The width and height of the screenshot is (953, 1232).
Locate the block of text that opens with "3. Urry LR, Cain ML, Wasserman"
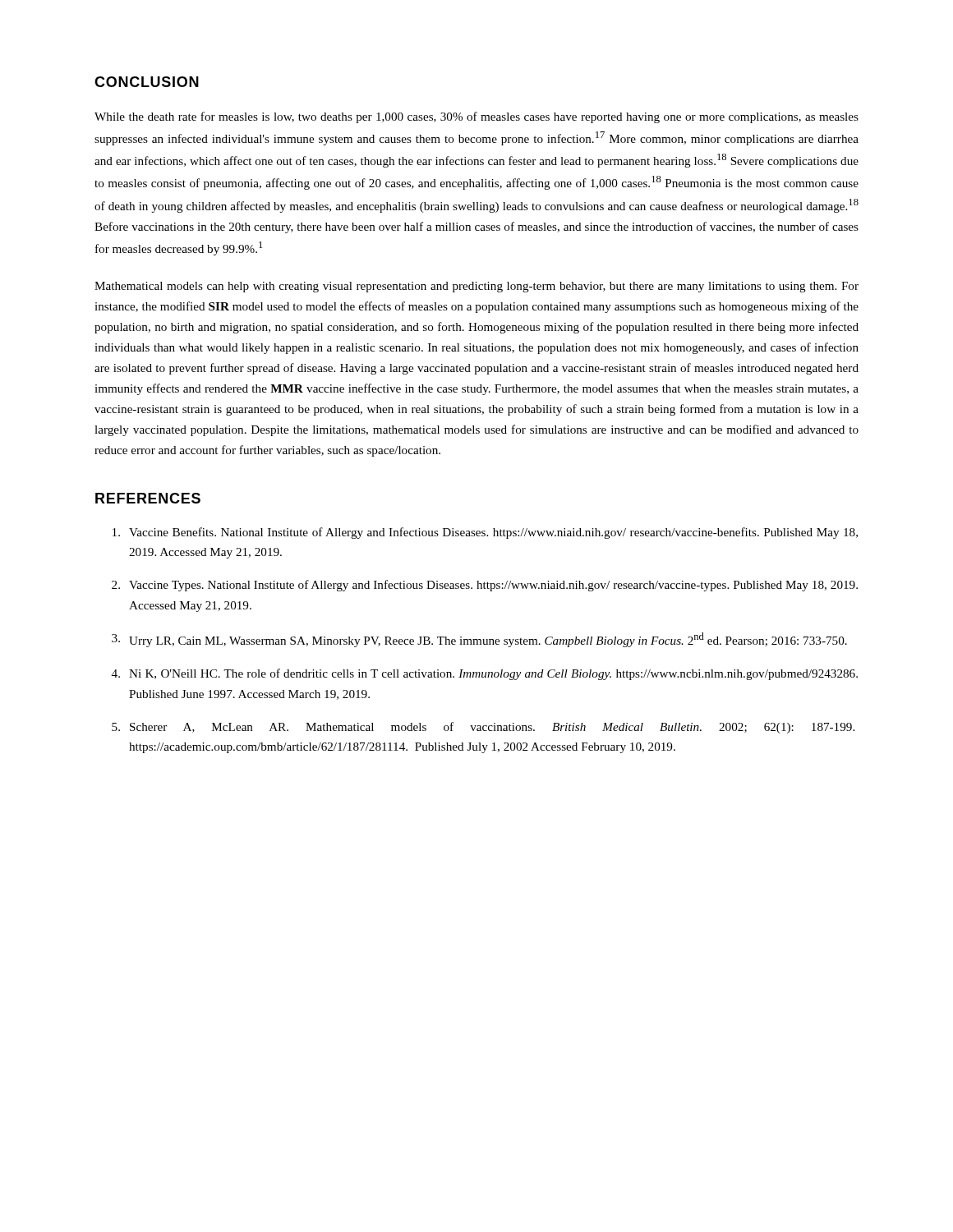pyautogui.click(x=476, y=639)
